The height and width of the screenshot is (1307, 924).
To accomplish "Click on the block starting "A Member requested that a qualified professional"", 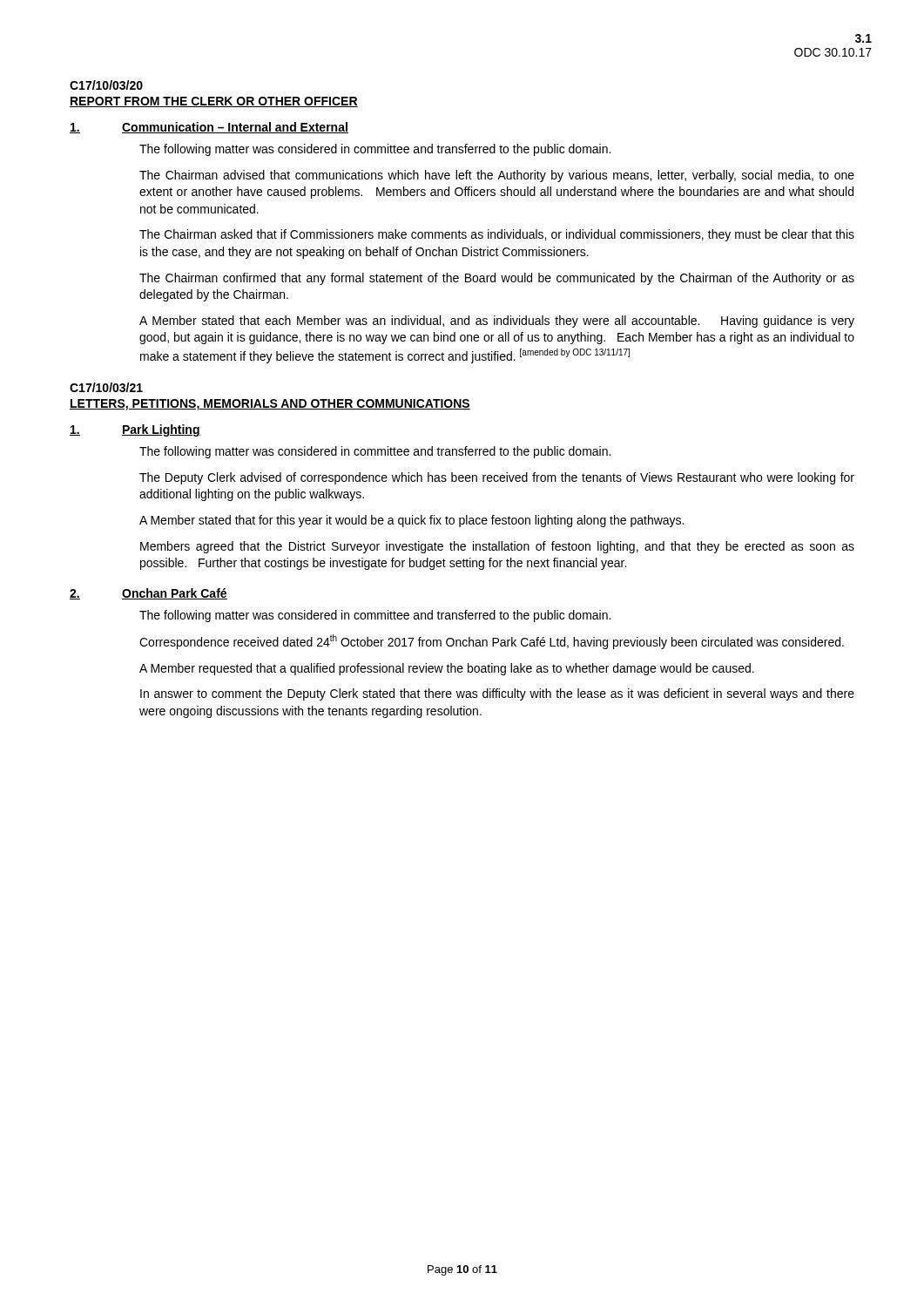I will pos(447,668).
